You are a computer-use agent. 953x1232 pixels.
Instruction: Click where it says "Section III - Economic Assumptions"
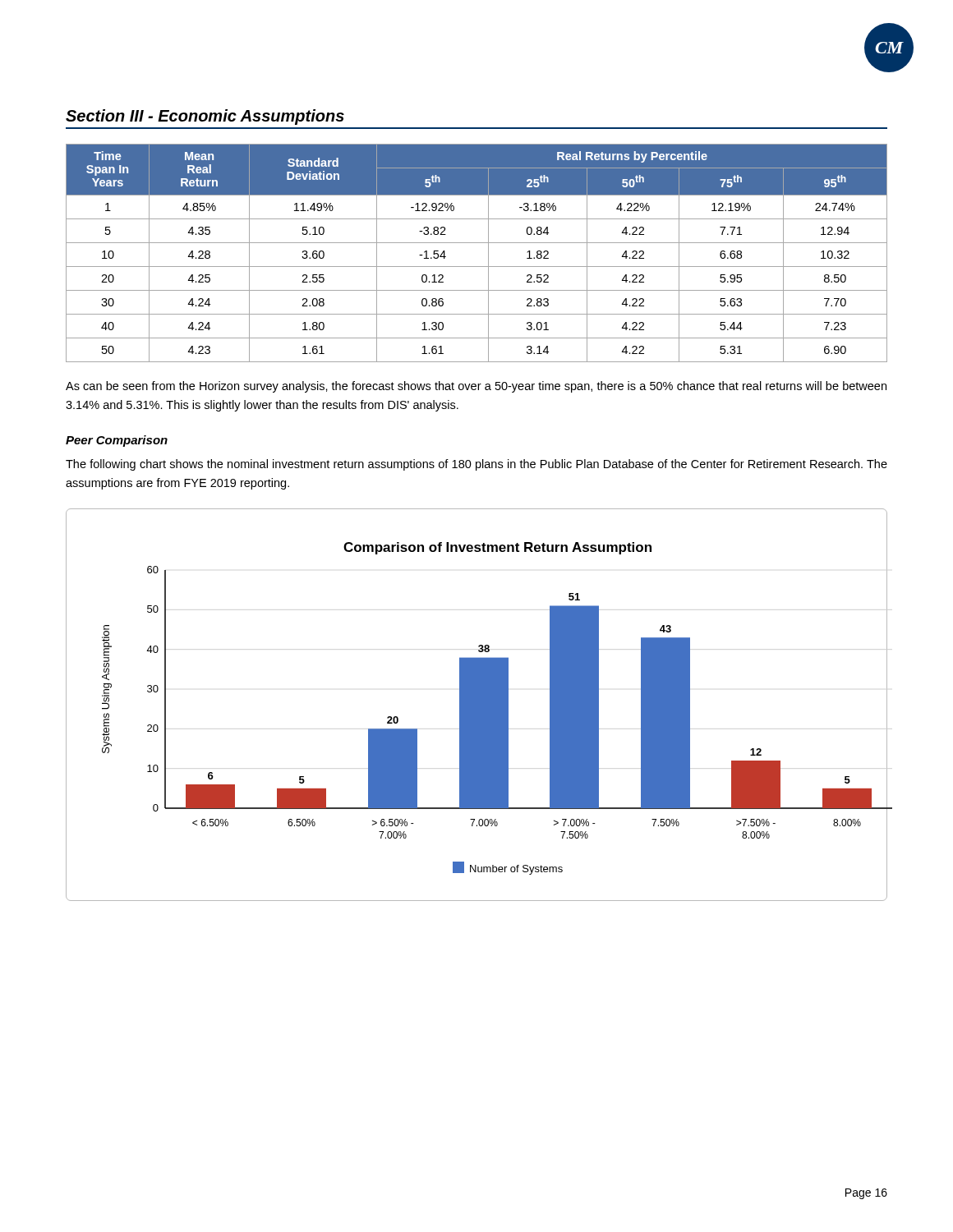476,116
